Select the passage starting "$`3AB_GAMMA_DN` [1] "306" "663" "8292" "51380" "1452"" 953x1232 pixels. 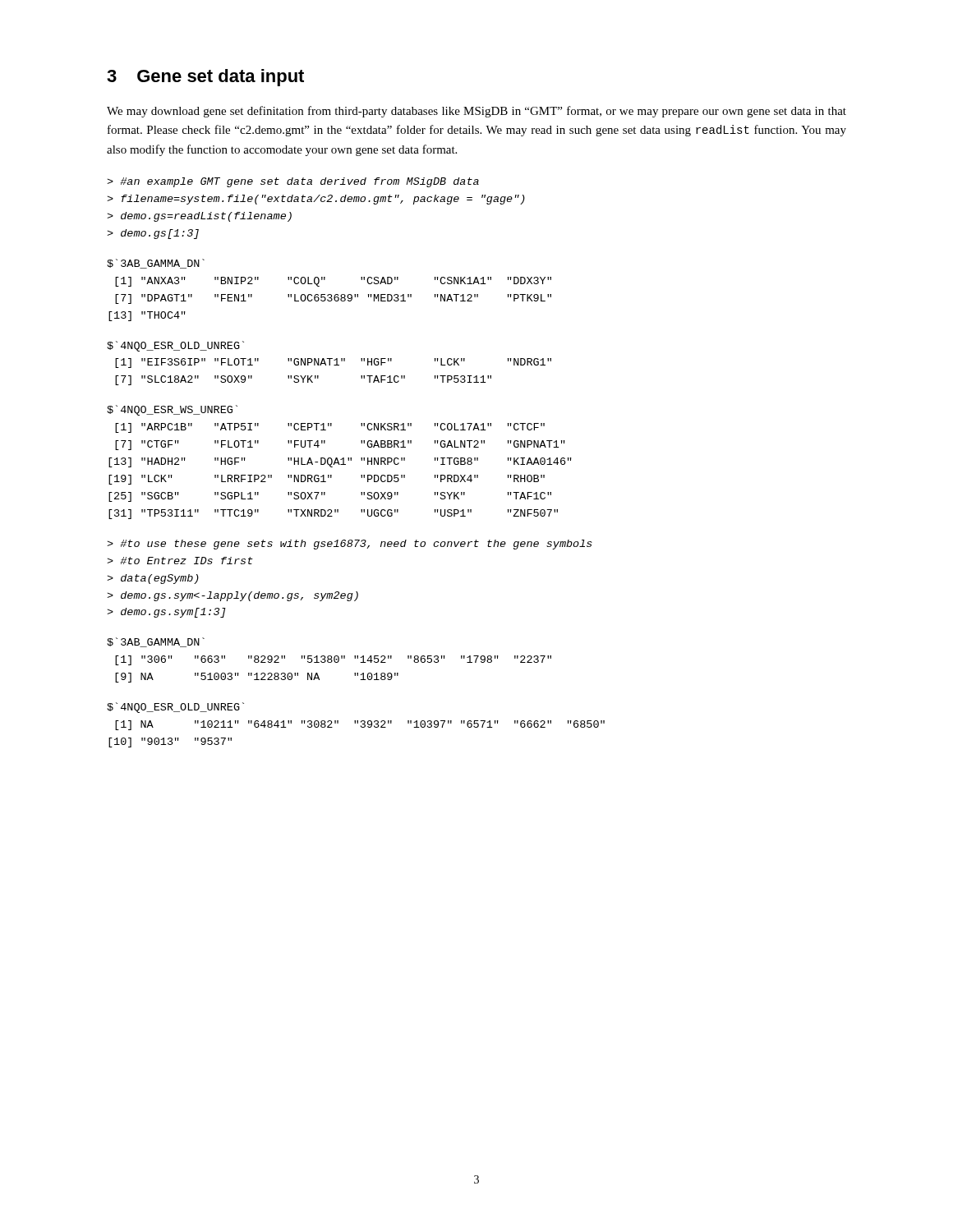pyautogui.click(x=330, y=660)
